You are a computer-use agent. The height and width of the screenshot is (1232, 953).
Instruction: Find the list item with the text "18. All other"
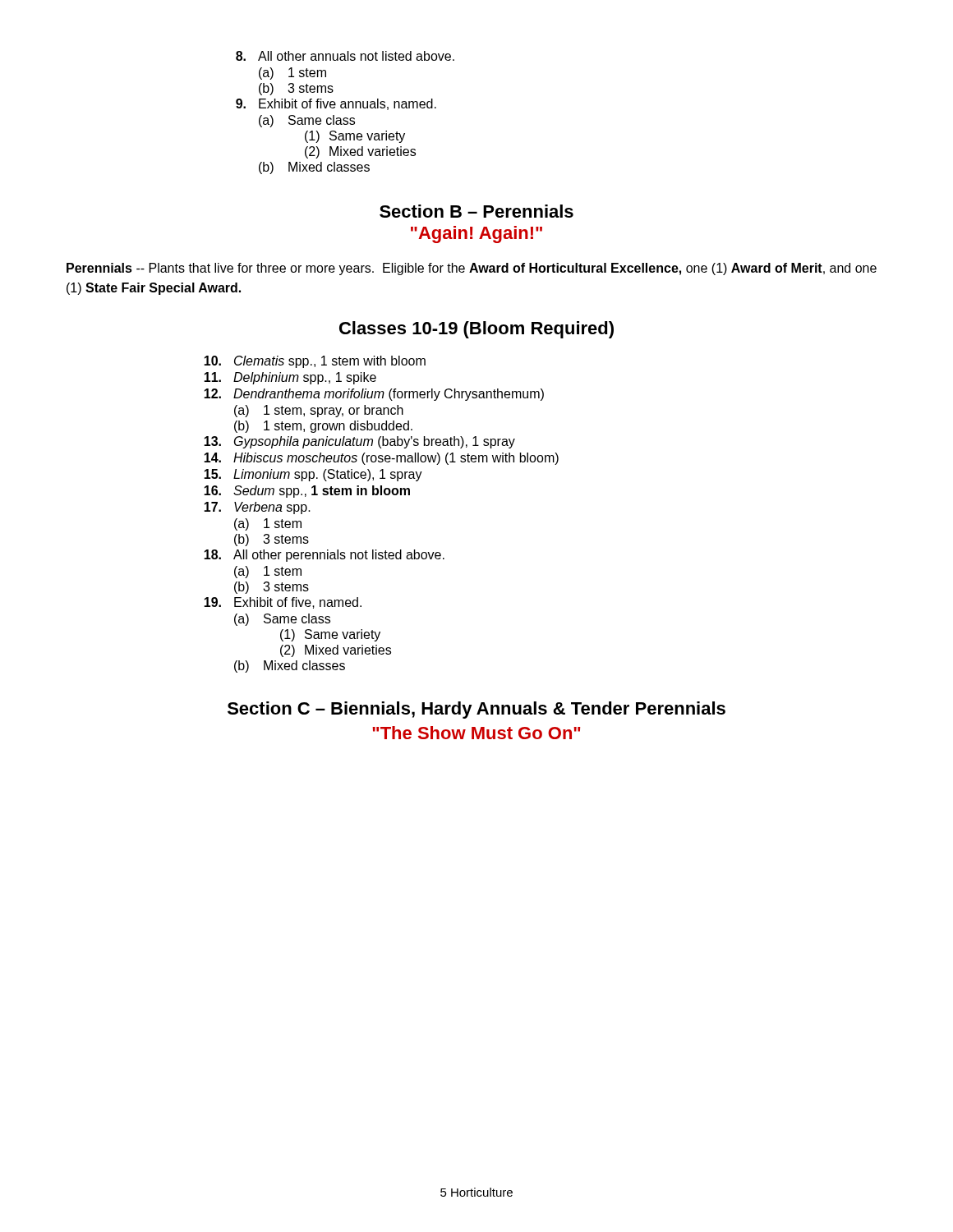(324, 556)
